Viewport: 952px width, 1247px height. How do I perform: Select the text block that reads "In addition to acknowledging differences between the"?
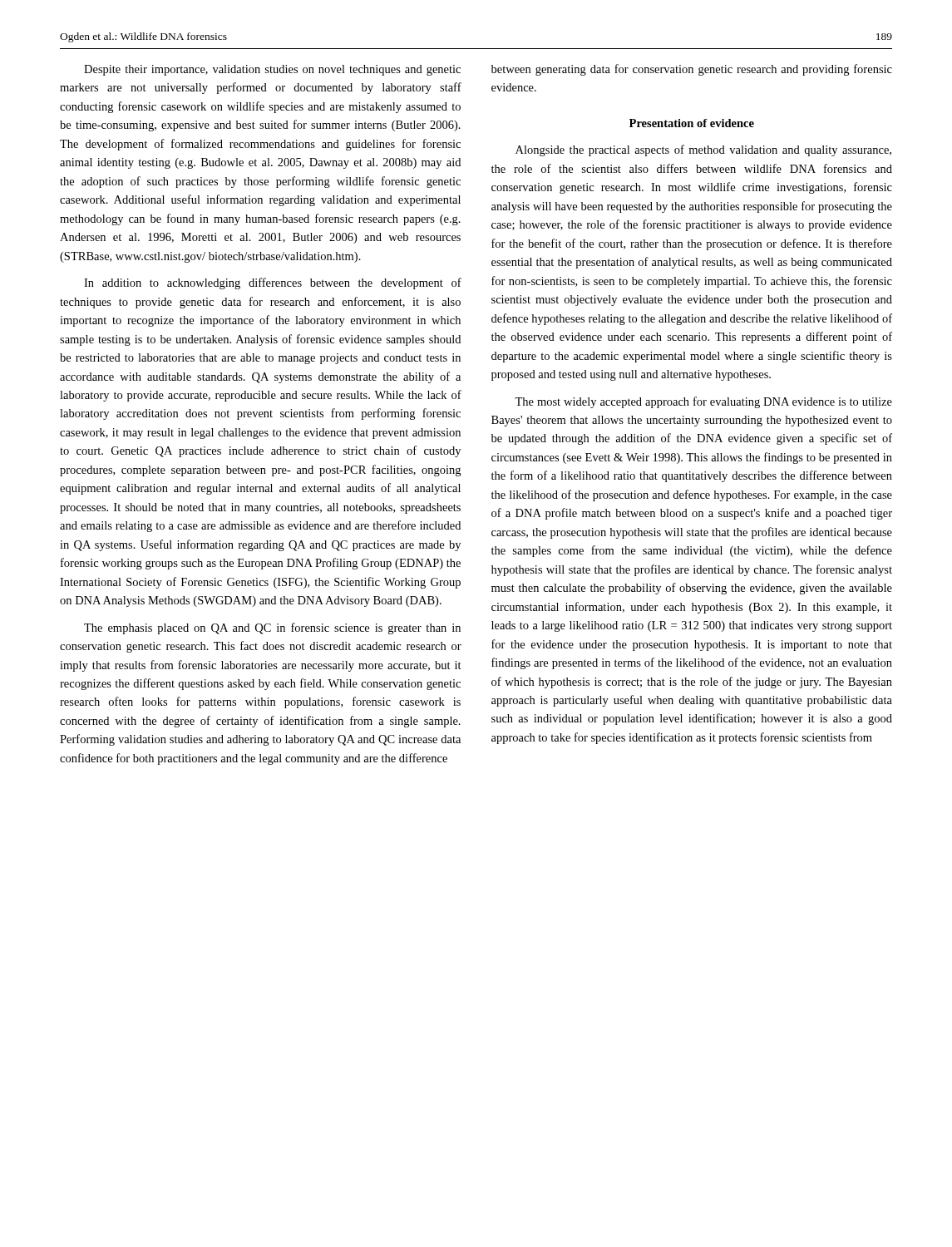click(x=260, y=442)
